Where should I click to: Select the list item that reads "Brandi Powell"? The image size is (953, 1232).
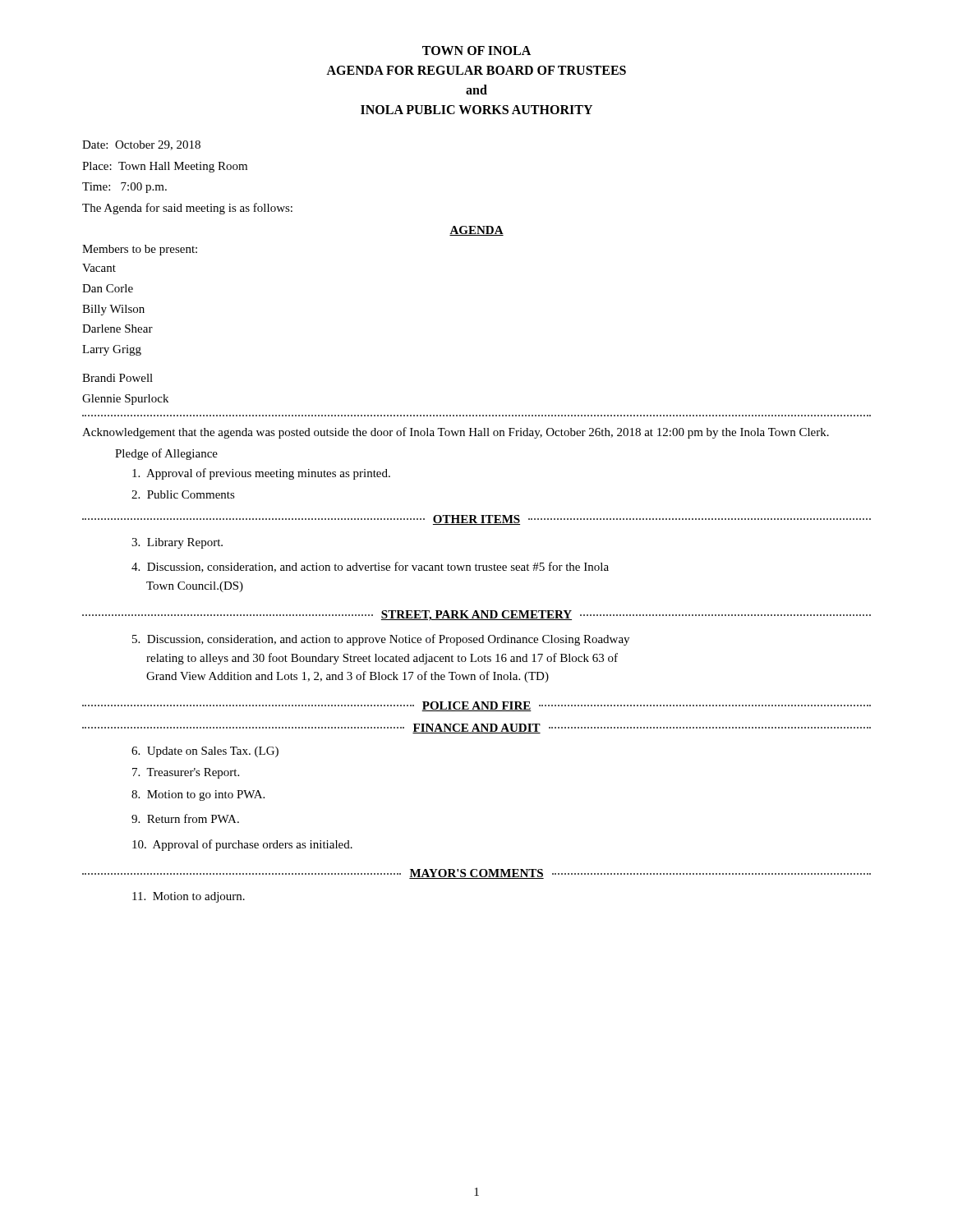click(118, 378)
